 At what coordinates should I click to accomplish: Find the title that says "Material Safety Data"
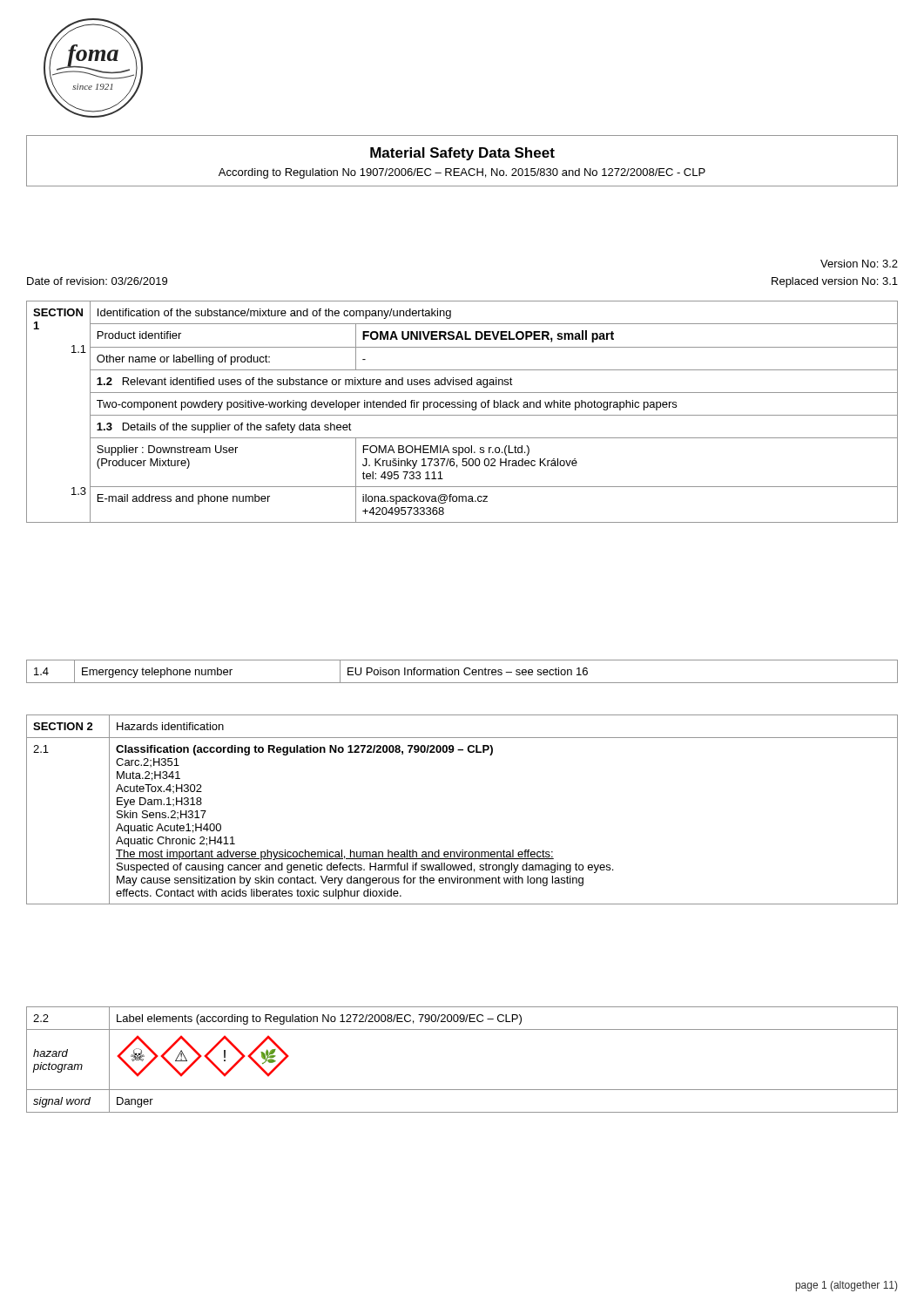[462, 162]
